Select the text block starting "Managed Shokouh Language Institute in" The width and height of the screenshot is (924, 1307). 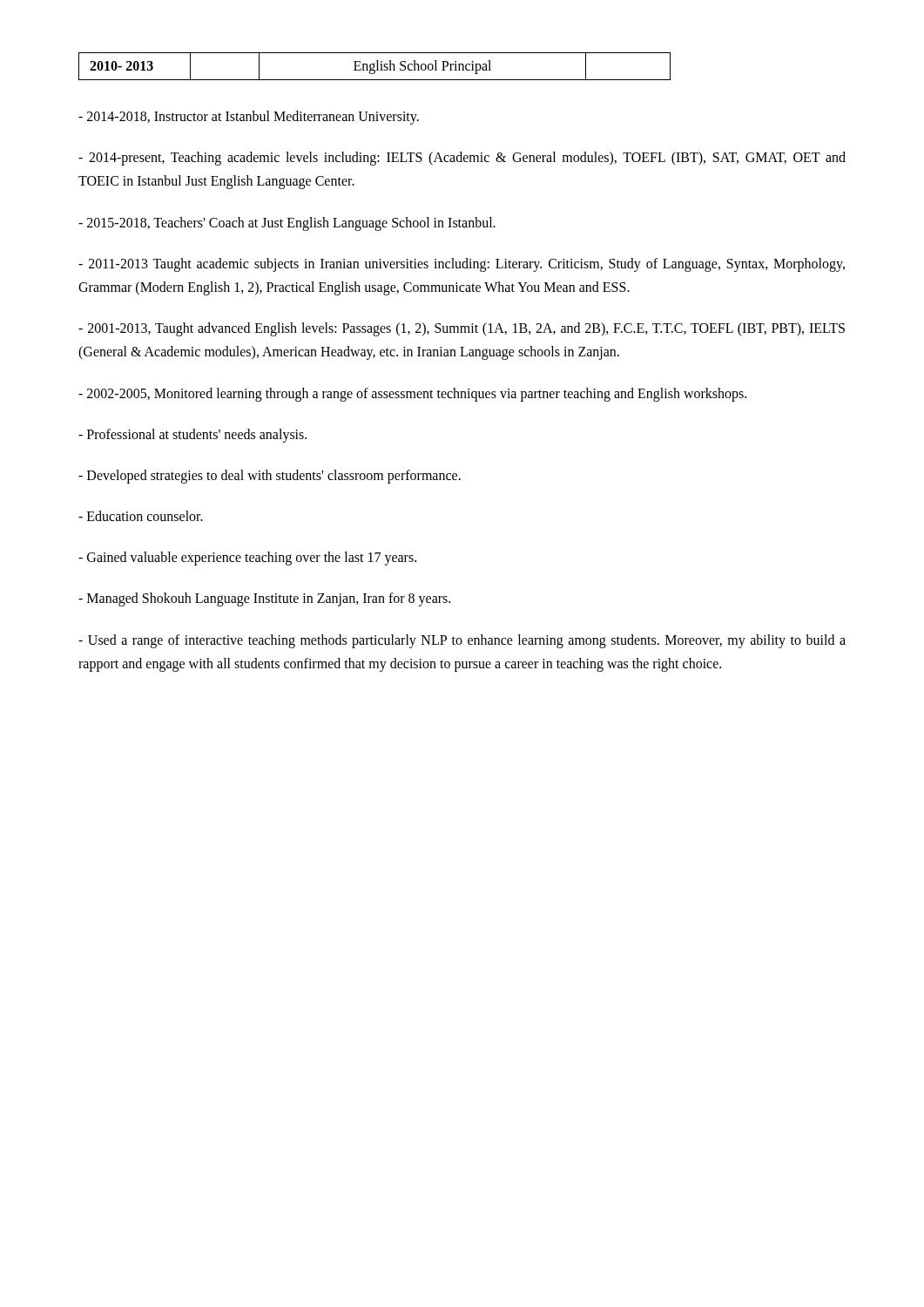[x=265, y=599]
